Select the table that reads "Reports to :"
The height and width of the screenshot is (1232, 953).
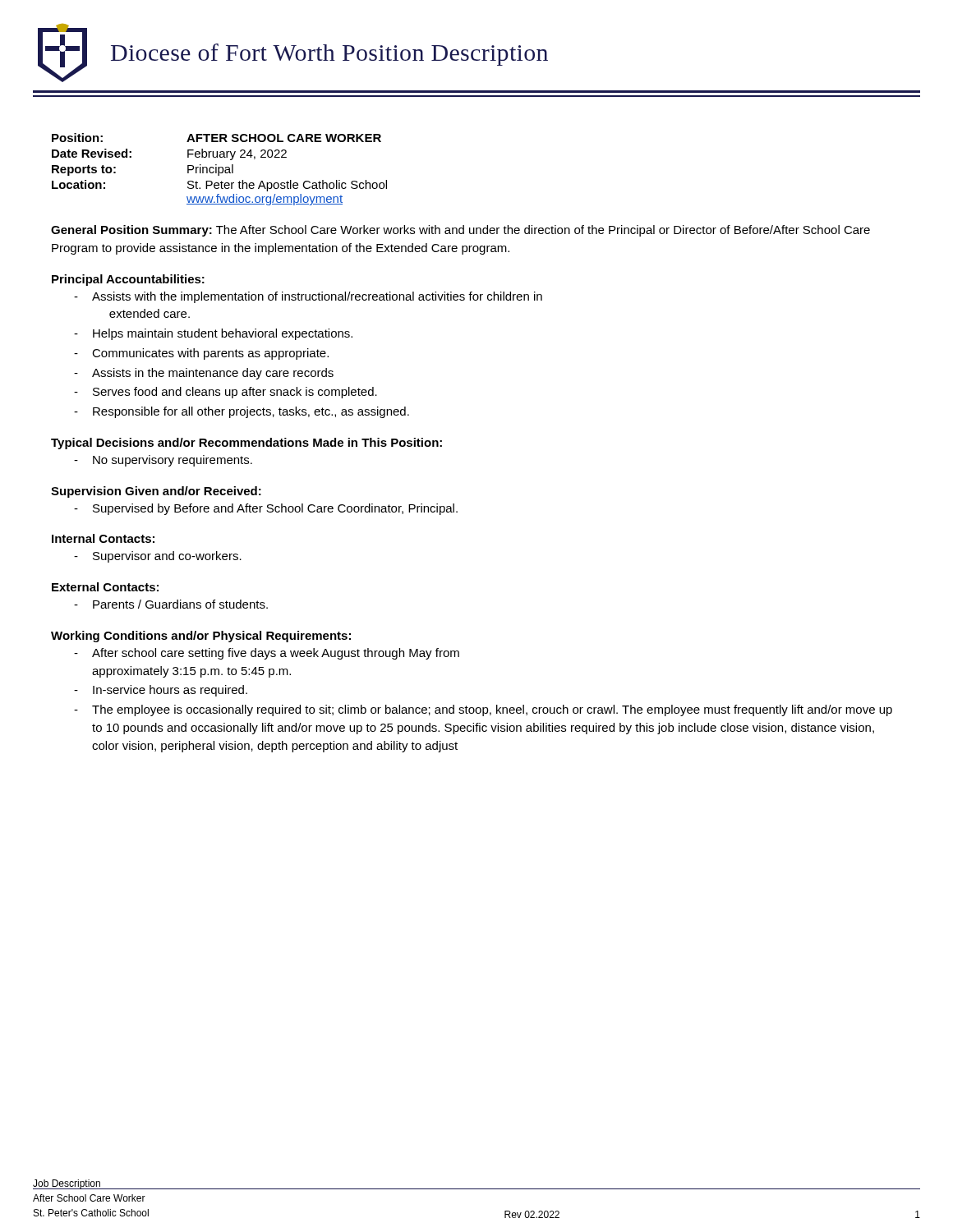point(476,168)
